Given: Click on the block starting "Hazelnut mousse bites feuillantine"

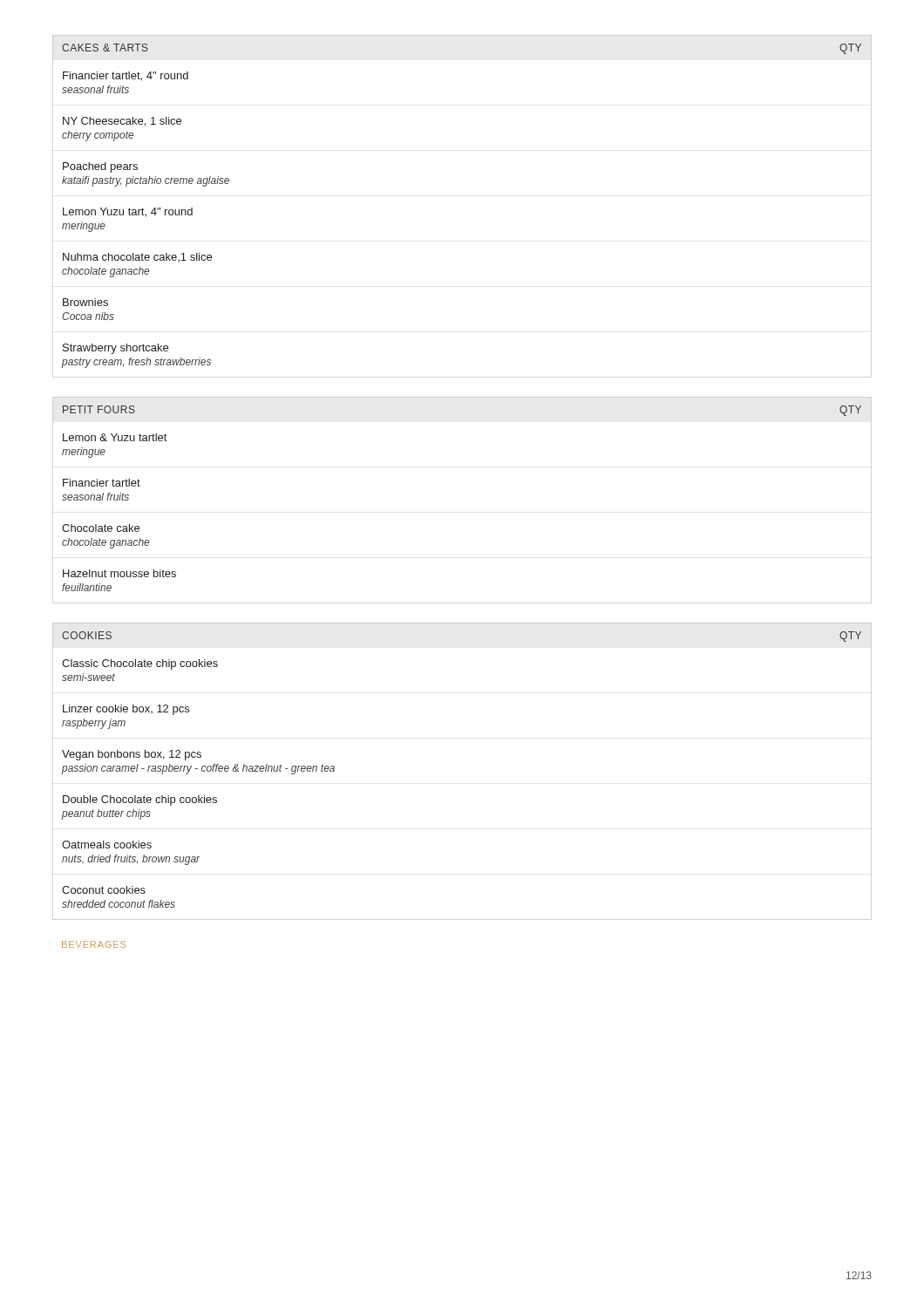Looking at the screenshot, I should point(119,573).
